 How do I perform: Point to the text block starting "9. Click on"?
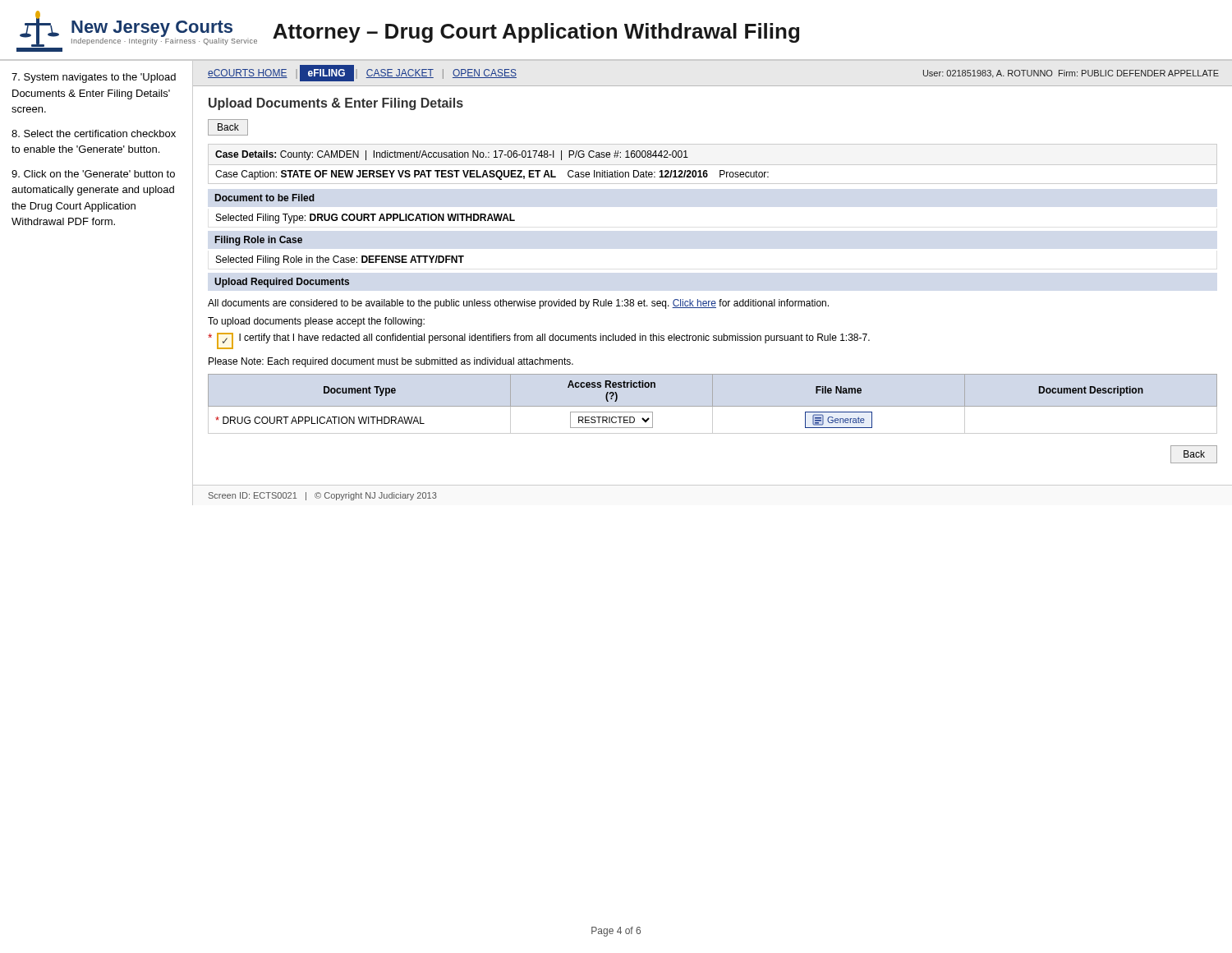coord(93,197)
